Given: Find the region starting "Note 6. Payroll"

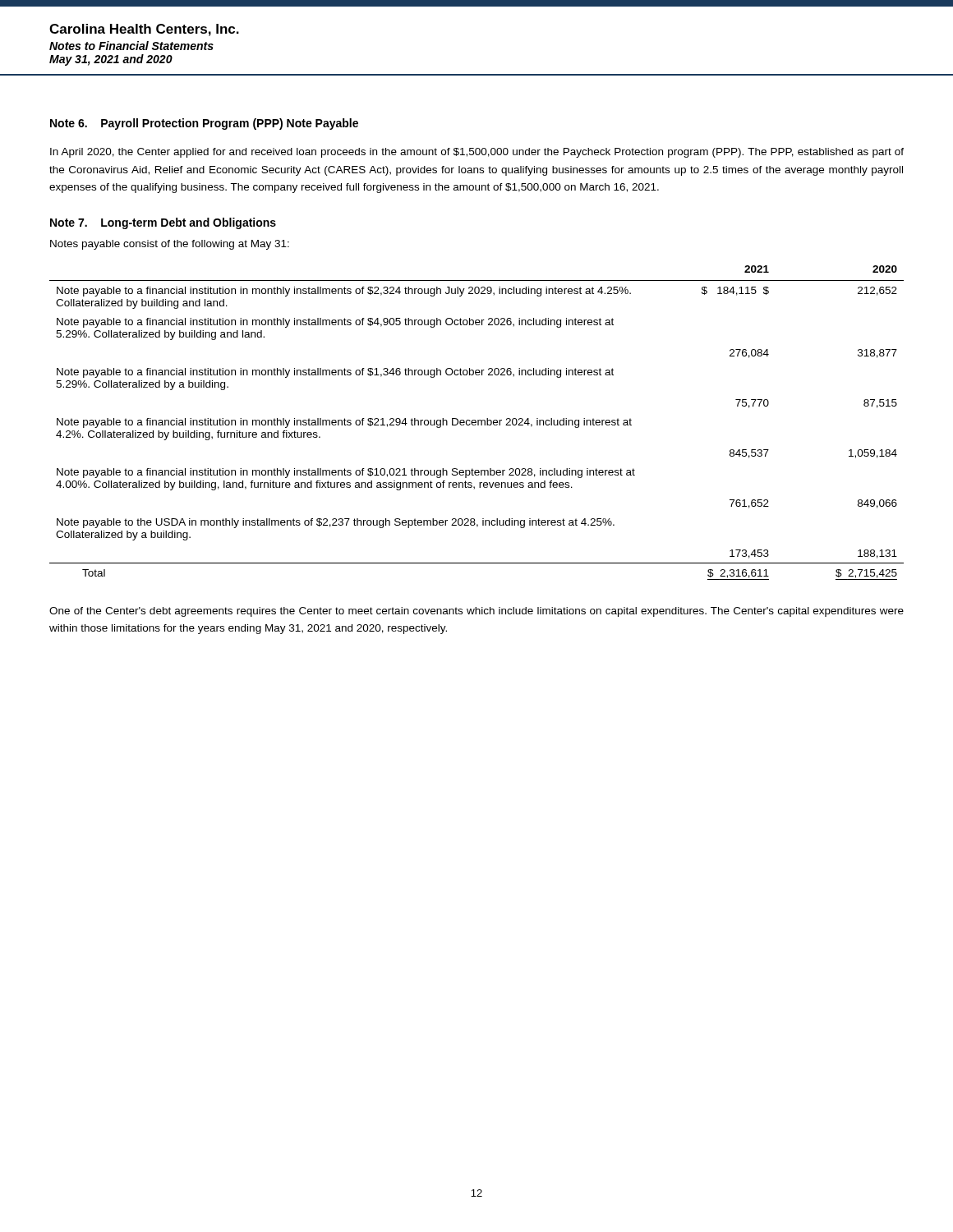Looking at the screenshot, I should click(x=204, y=123).
